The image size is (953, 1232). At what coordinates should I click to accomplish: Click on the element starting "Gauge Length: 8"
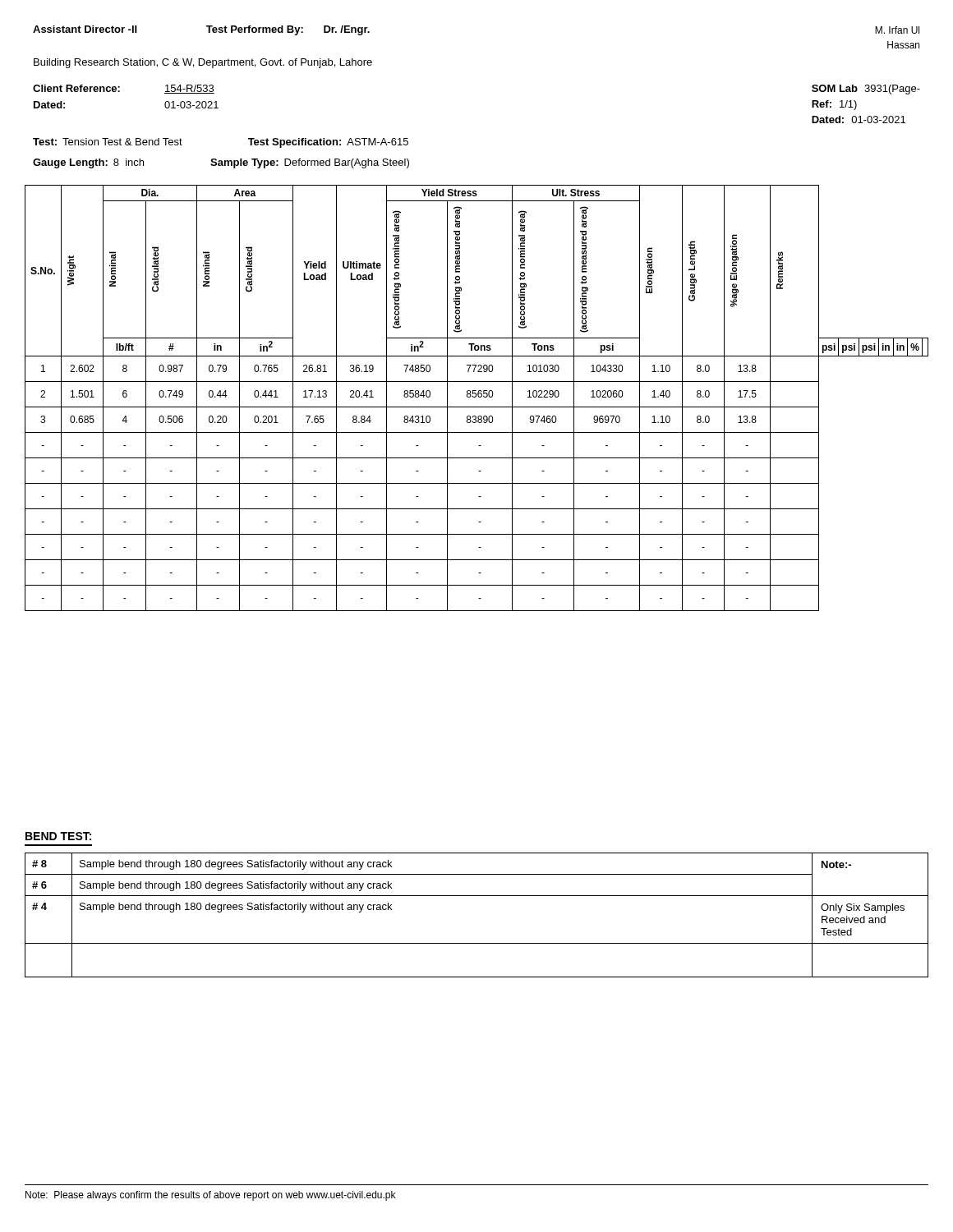(x=89, y=162)
